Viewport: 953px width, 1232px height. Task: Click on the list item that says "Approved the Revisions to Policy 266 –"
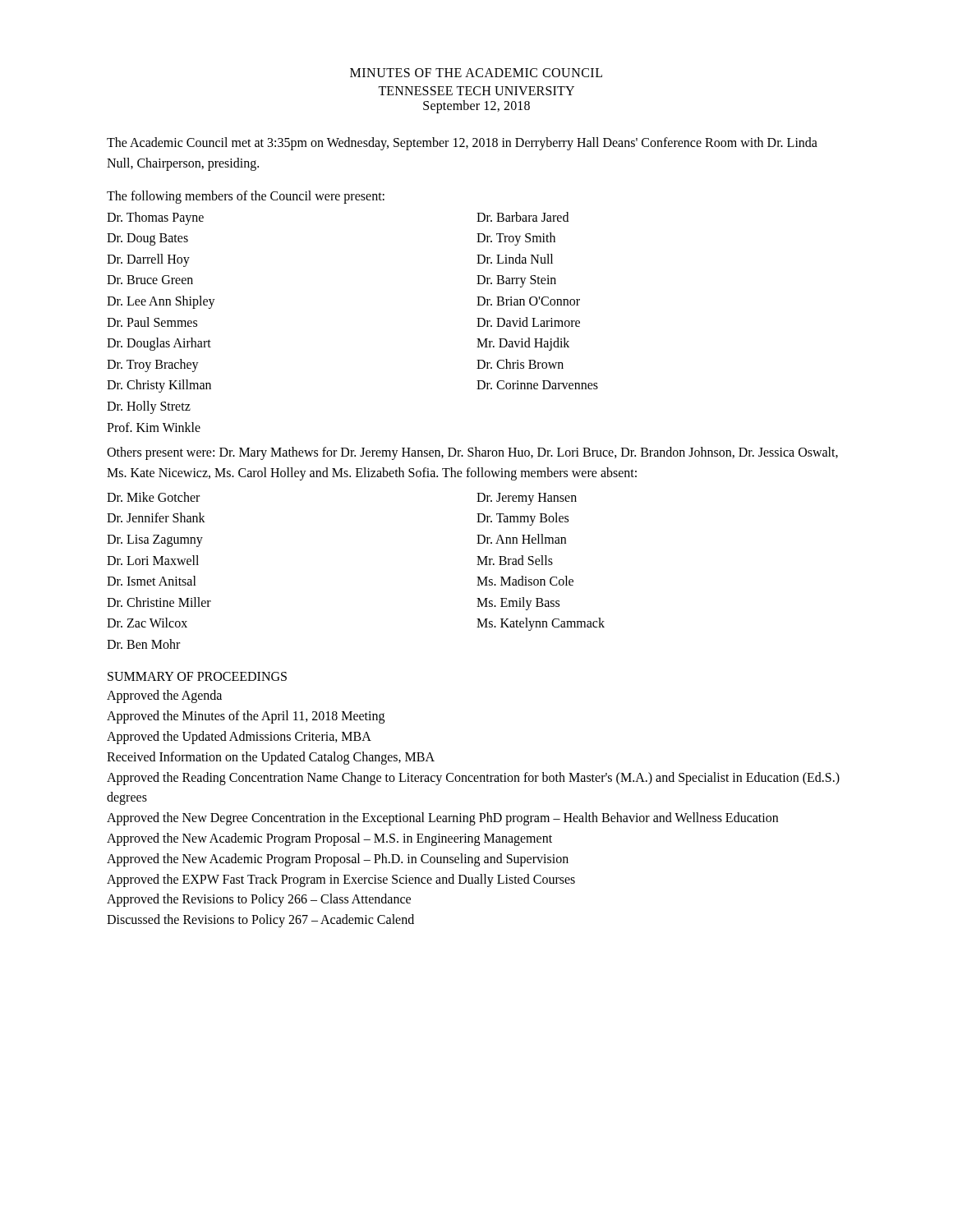click(x=259, y=899)
